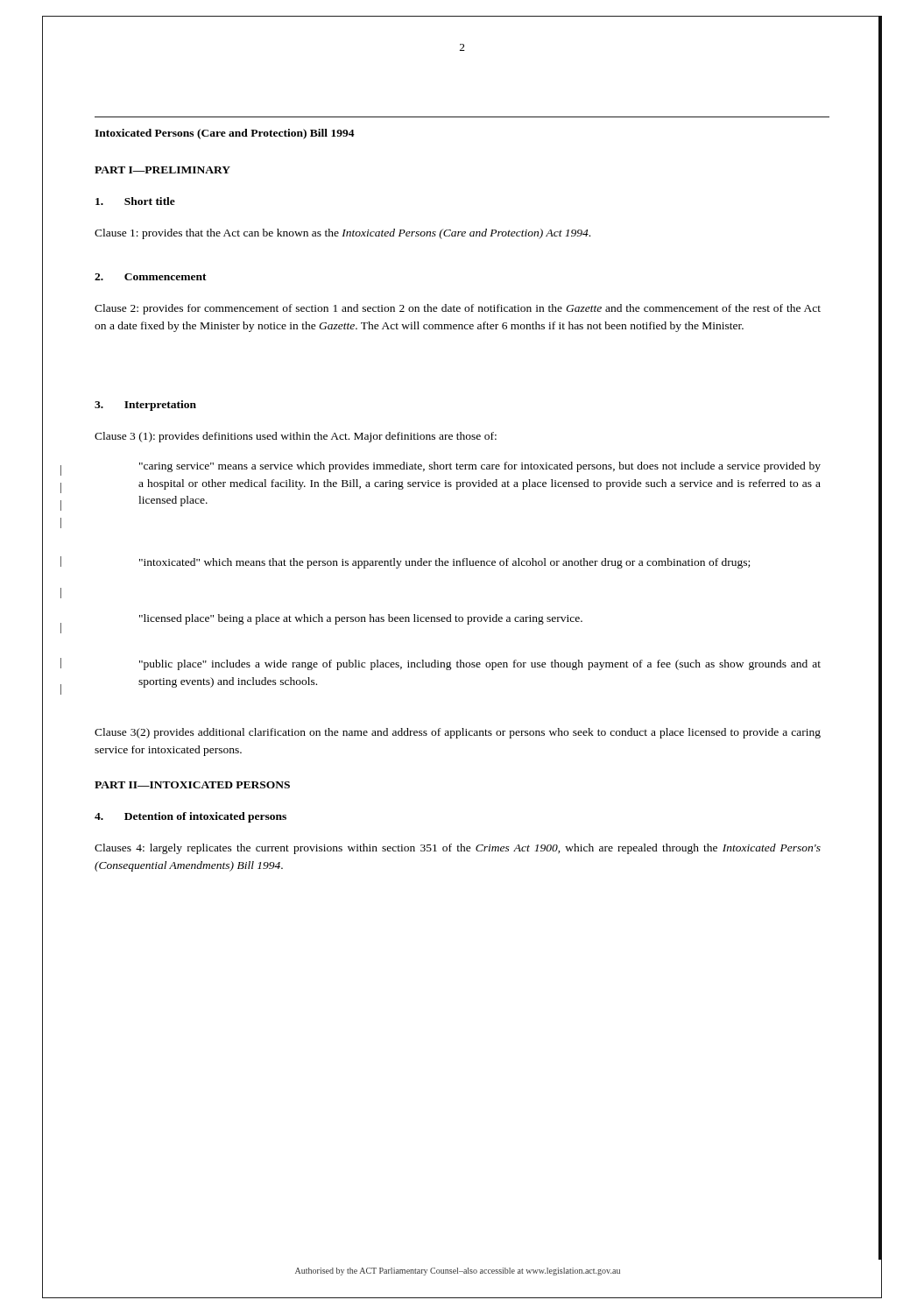The height and width of the screenshot is (1314, 924).
Task: Point to the block beginning "Clauses 4: largely replicates"
Action: pos(458,856)
